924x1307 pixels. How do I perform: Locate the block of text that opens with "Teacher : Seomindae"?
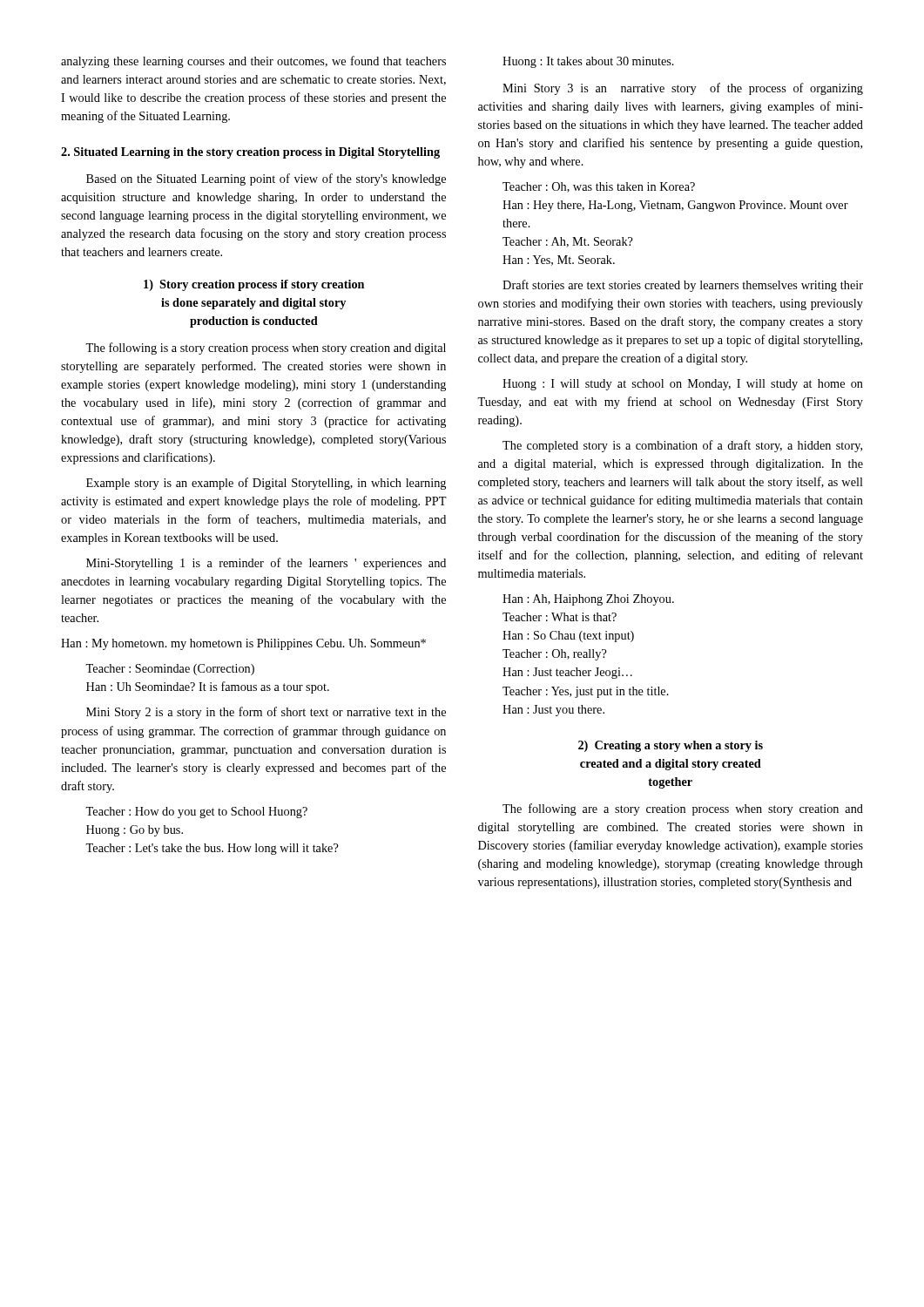click(266, 678)
